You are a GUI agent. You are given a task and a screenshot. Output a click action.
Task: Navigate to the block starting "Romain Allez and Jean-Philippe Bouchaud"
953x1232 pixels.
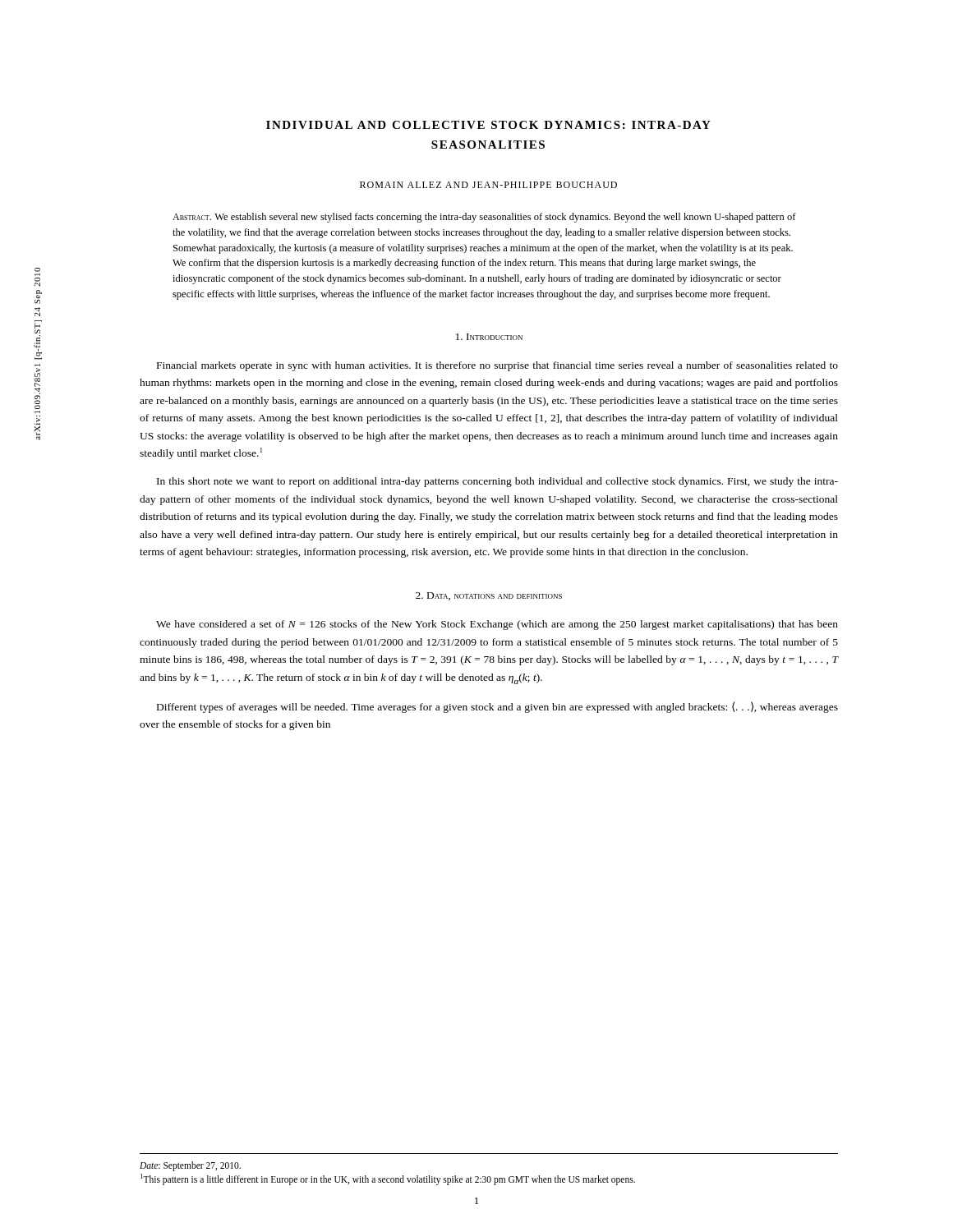point(489,185)
